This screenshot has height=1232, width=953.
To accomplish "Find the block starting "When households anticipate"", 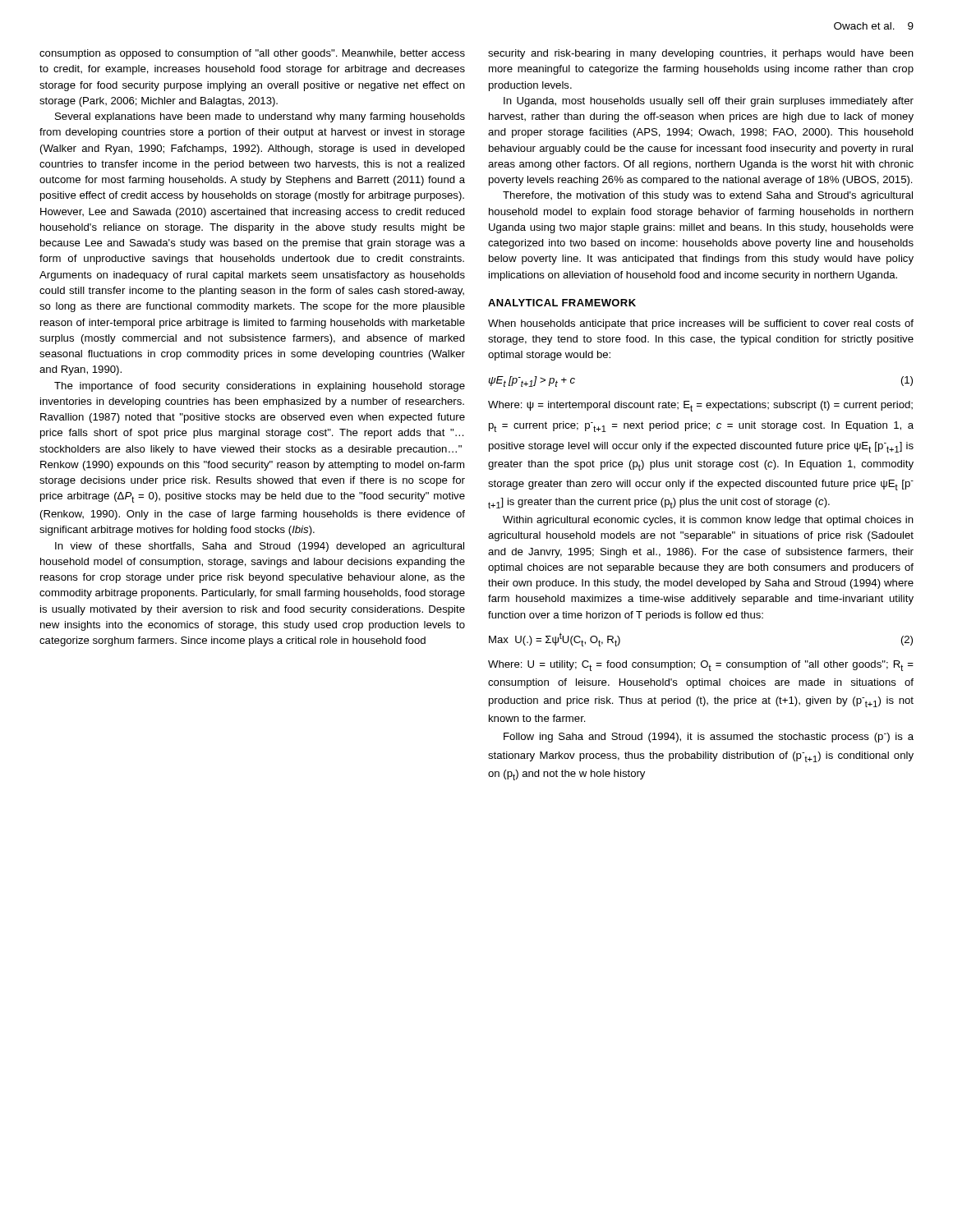I will 701,339.
